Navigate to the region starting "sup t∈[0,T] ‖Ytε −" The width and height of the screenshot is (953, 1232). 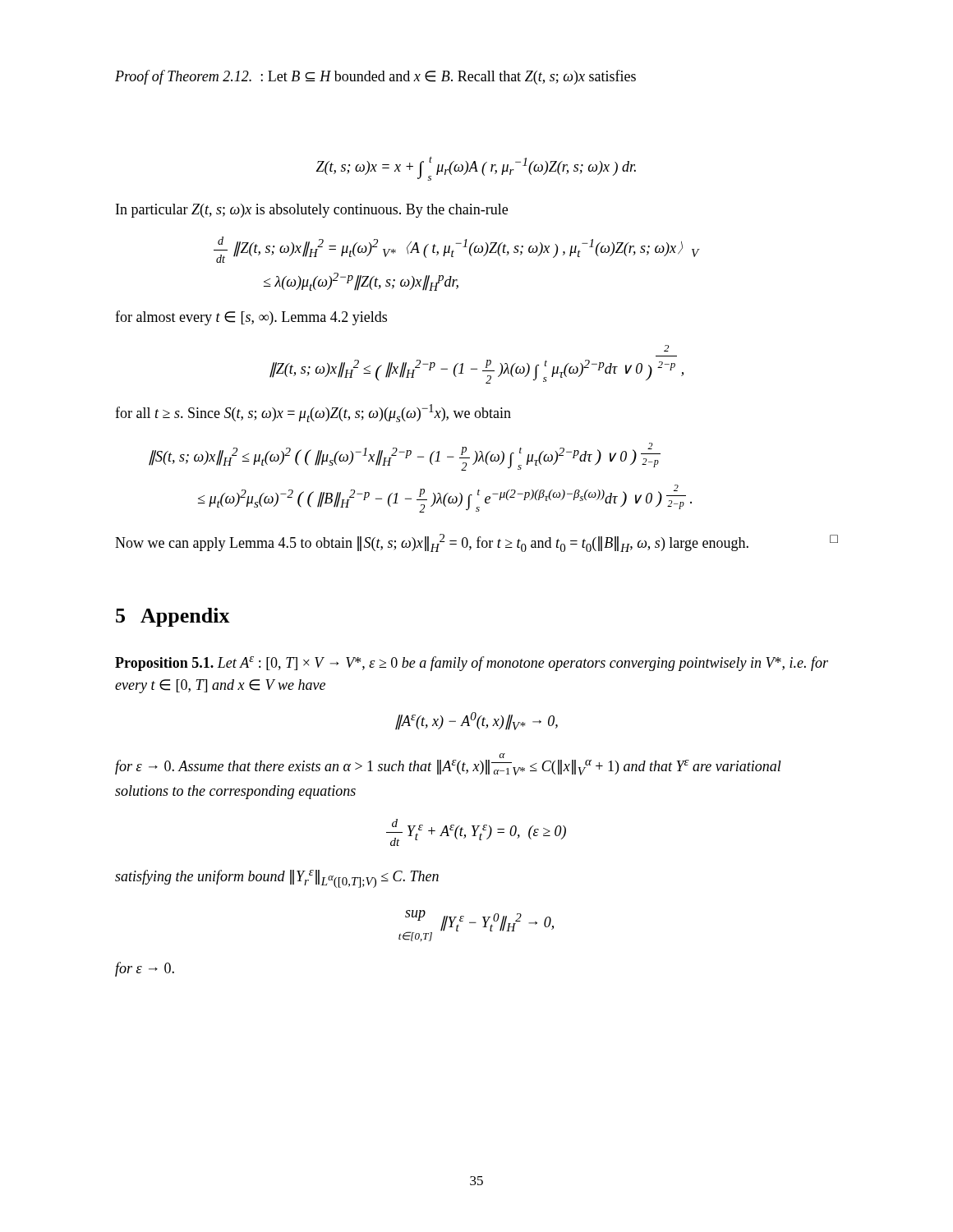[x=476, y=923]
